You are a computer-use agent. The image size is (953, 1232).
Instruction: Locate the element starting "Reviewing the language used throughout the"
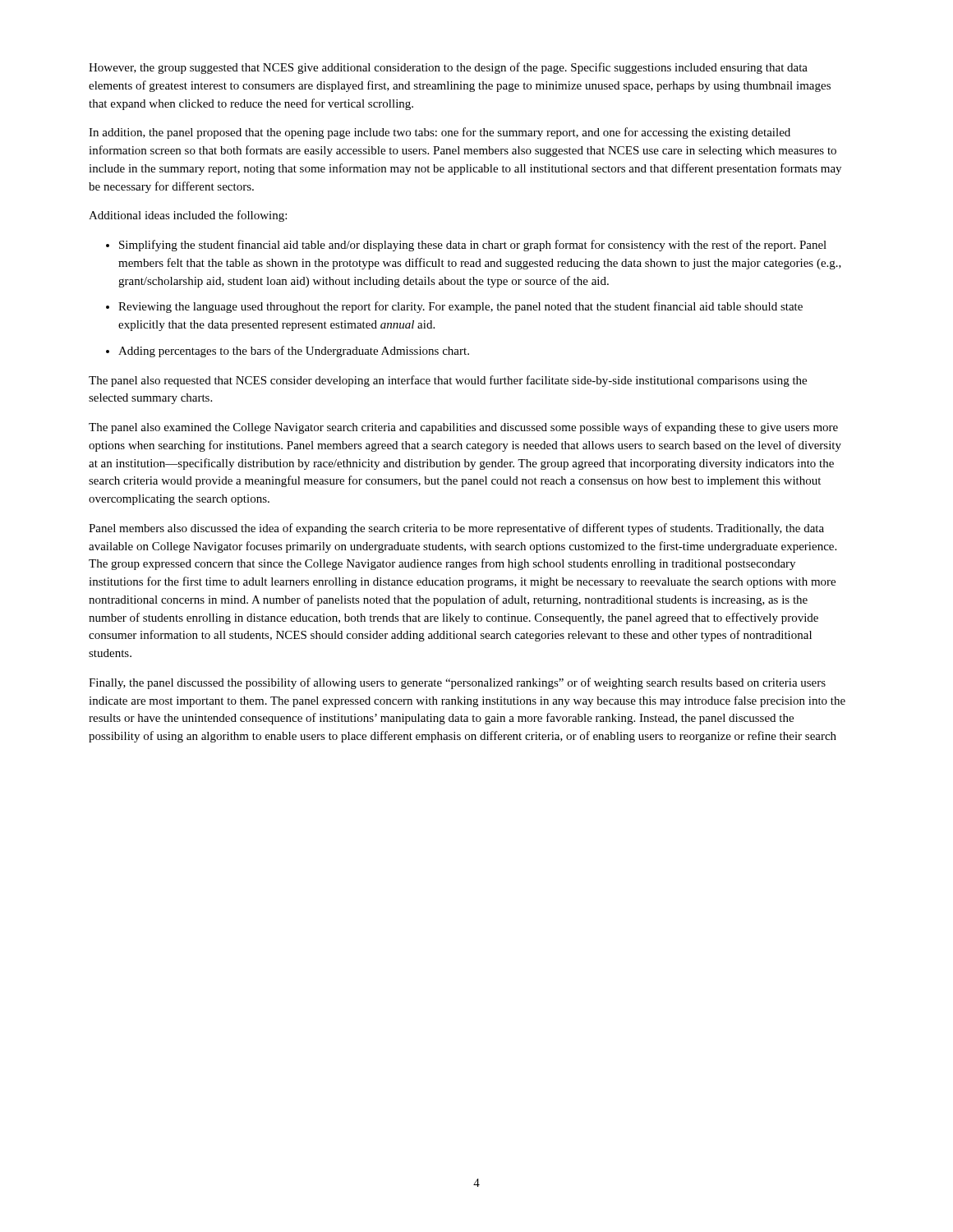461,316
